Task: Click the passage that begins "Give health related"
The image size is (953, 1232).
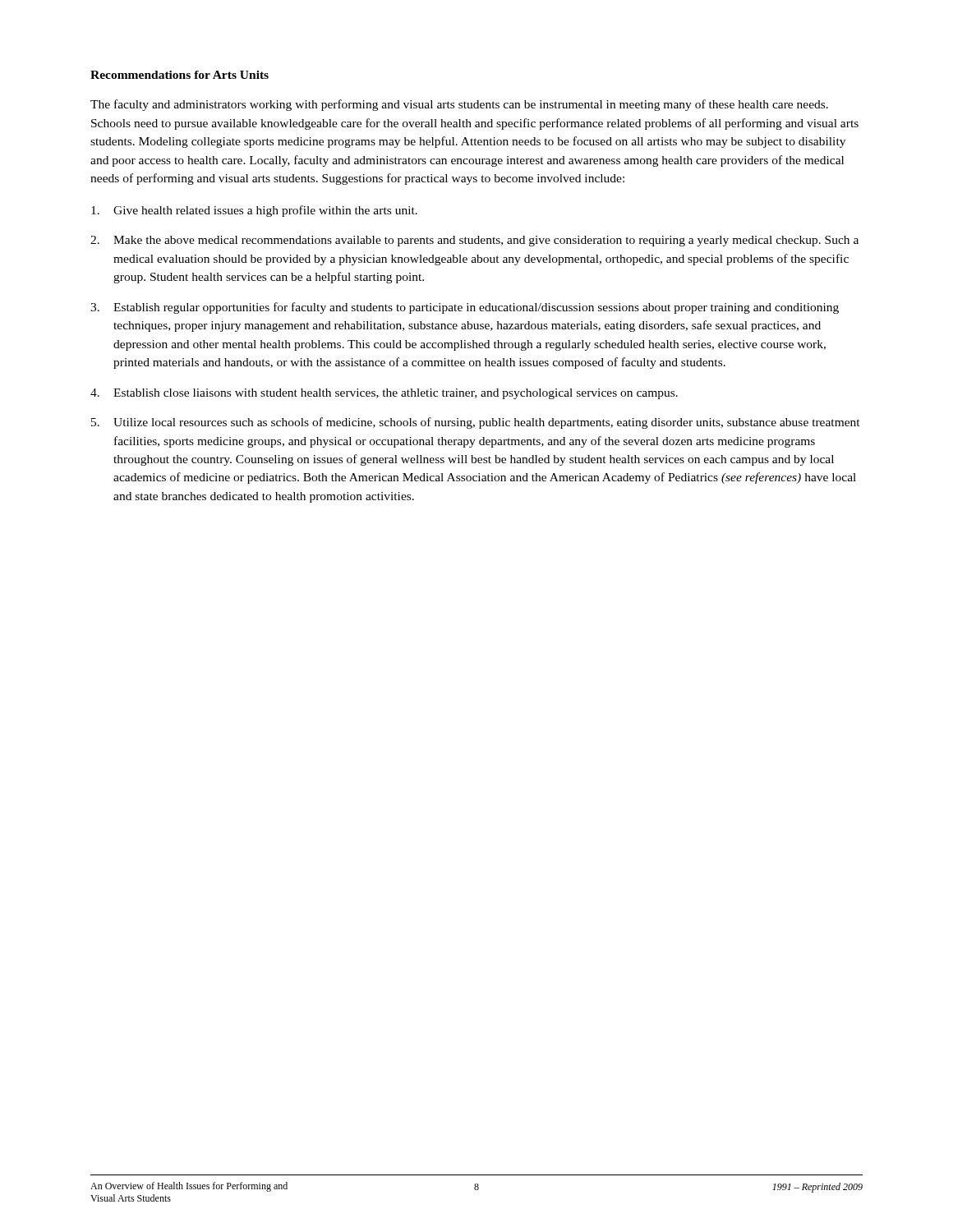Action: click(254, 211)
